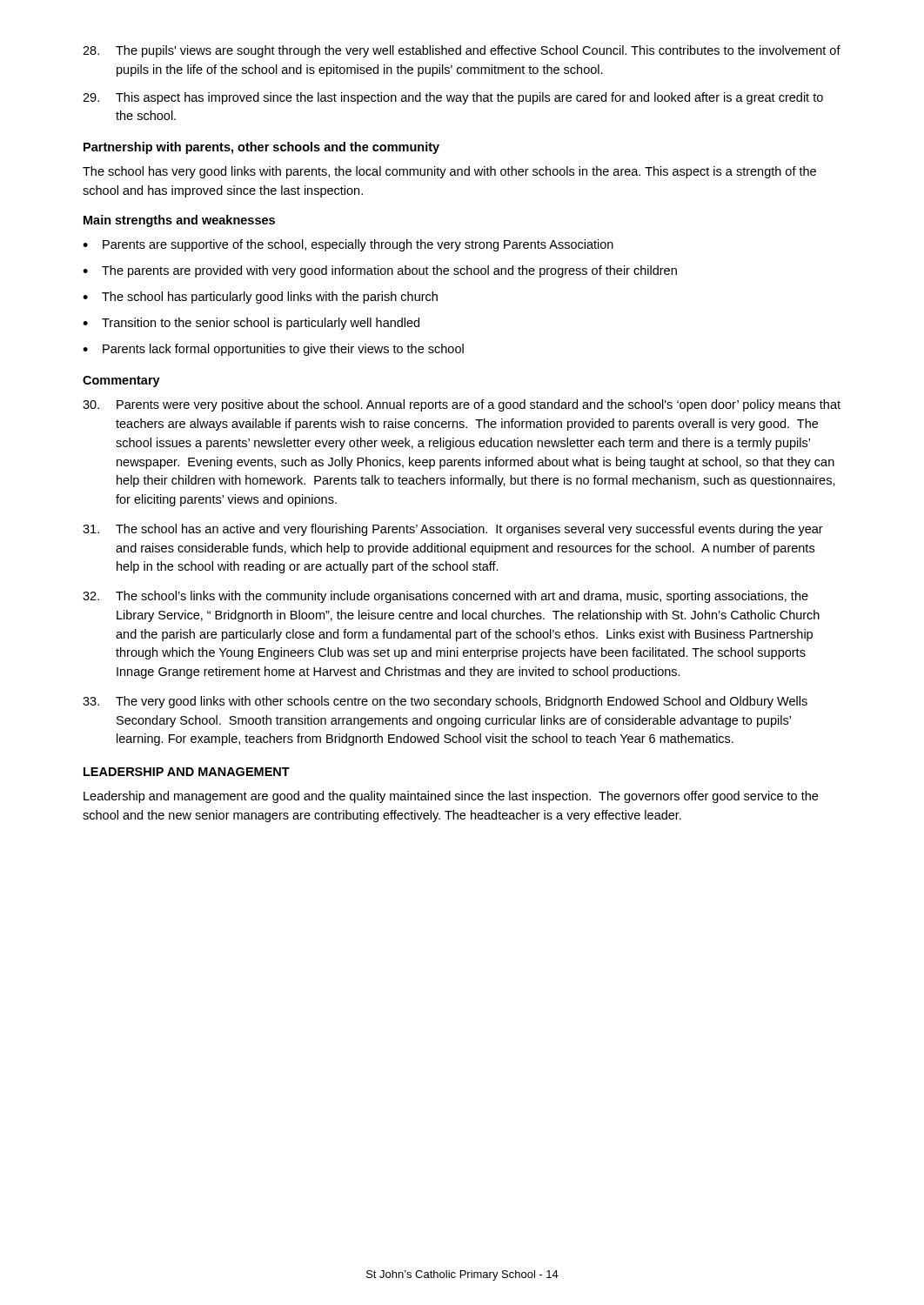The image size is (924, 1305).
Task: Find the text starting "Leadership and management are"
Action: (x=451, y=806)
